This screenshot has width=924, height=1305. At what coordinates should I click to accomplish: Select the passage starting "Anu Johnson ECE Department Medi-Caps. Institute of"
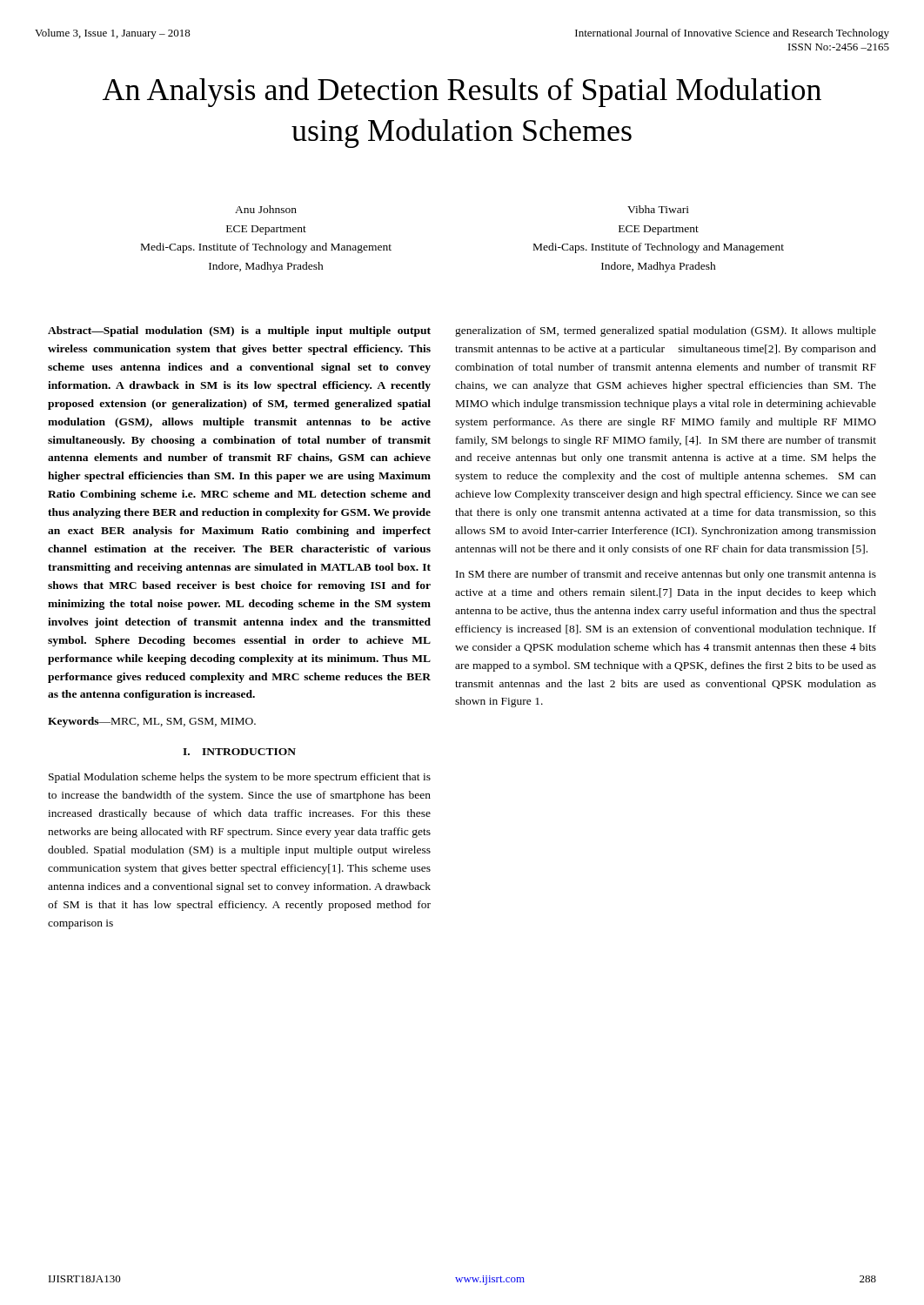click(x=266, y=237)
